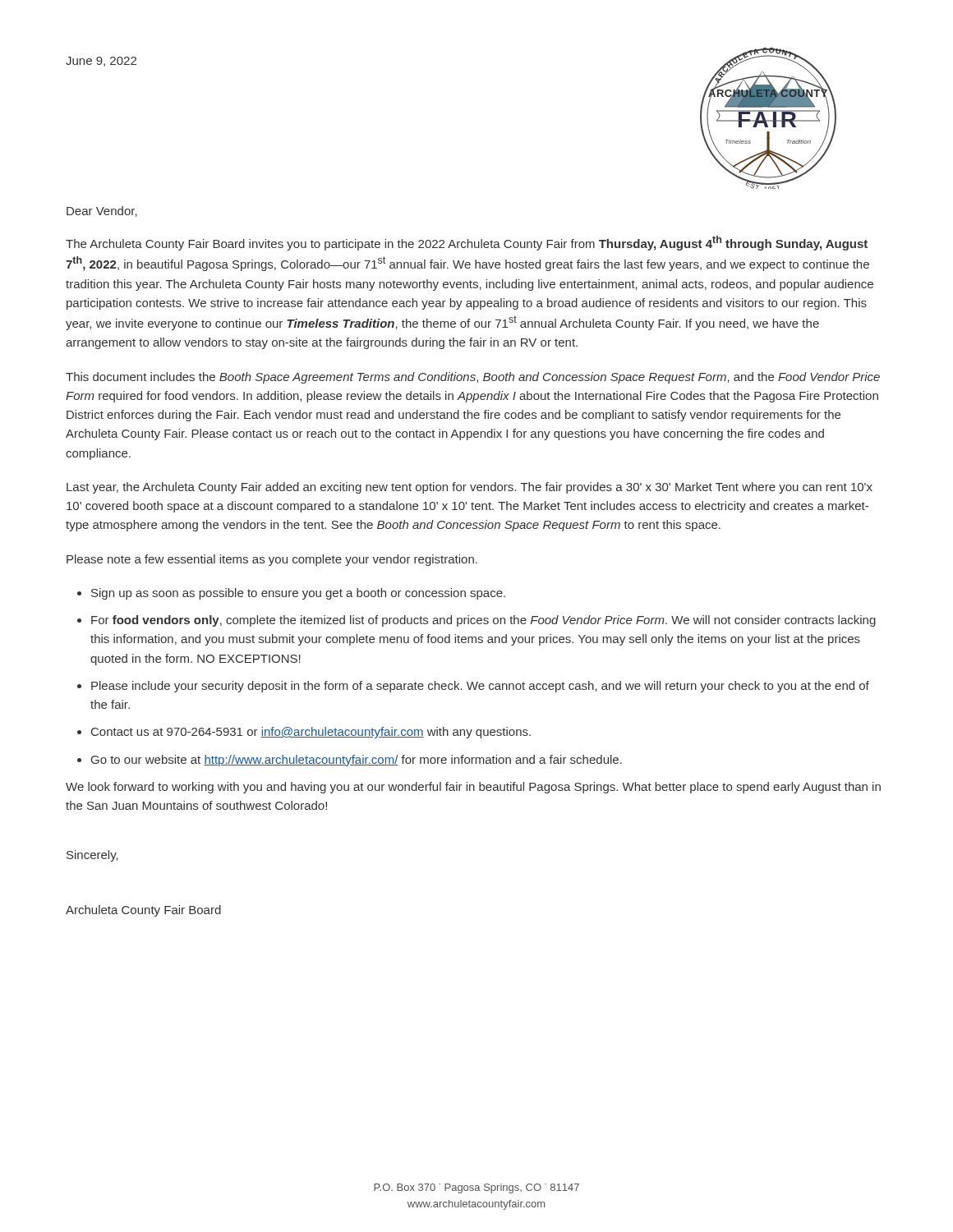Point to the text starting "Last year, the Archuleta County"
The height and width of the screenshot is (1232, 953).
[x=469, y=506]
